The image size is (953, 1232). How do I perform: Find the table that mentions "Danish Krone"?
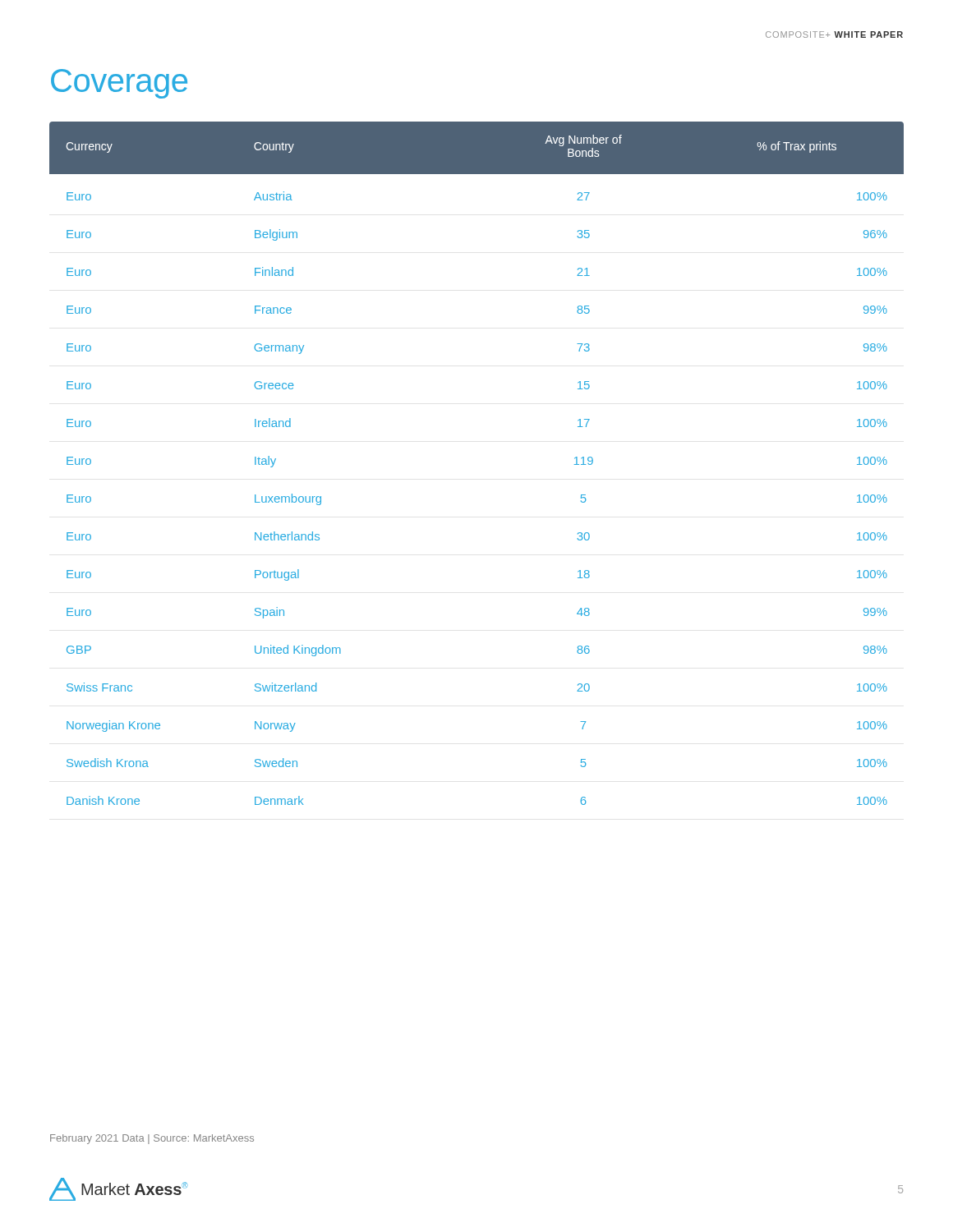[x=476, y=471]
